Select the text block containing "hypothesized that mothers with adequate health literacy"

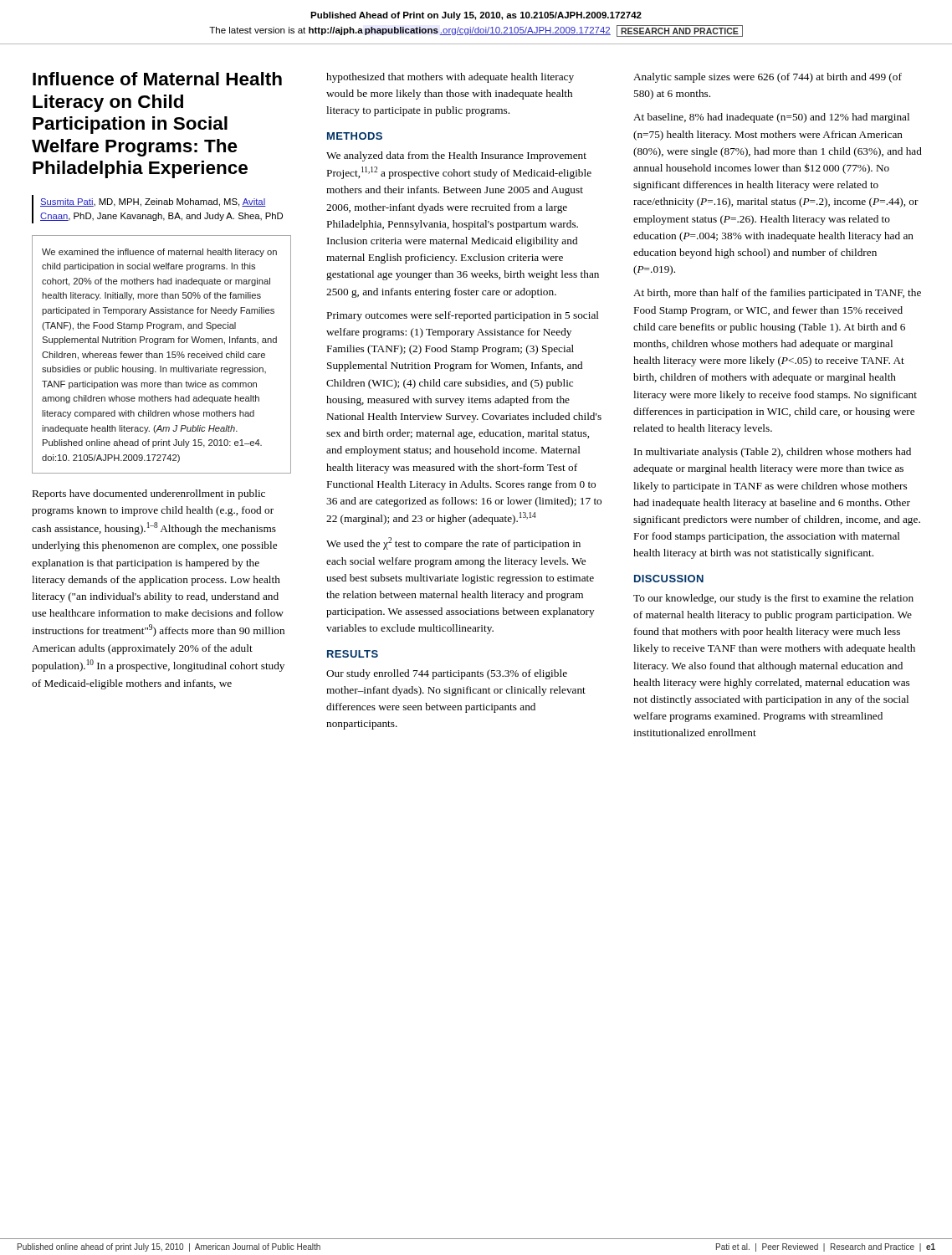pyautogui.click(x=450, y=93)
